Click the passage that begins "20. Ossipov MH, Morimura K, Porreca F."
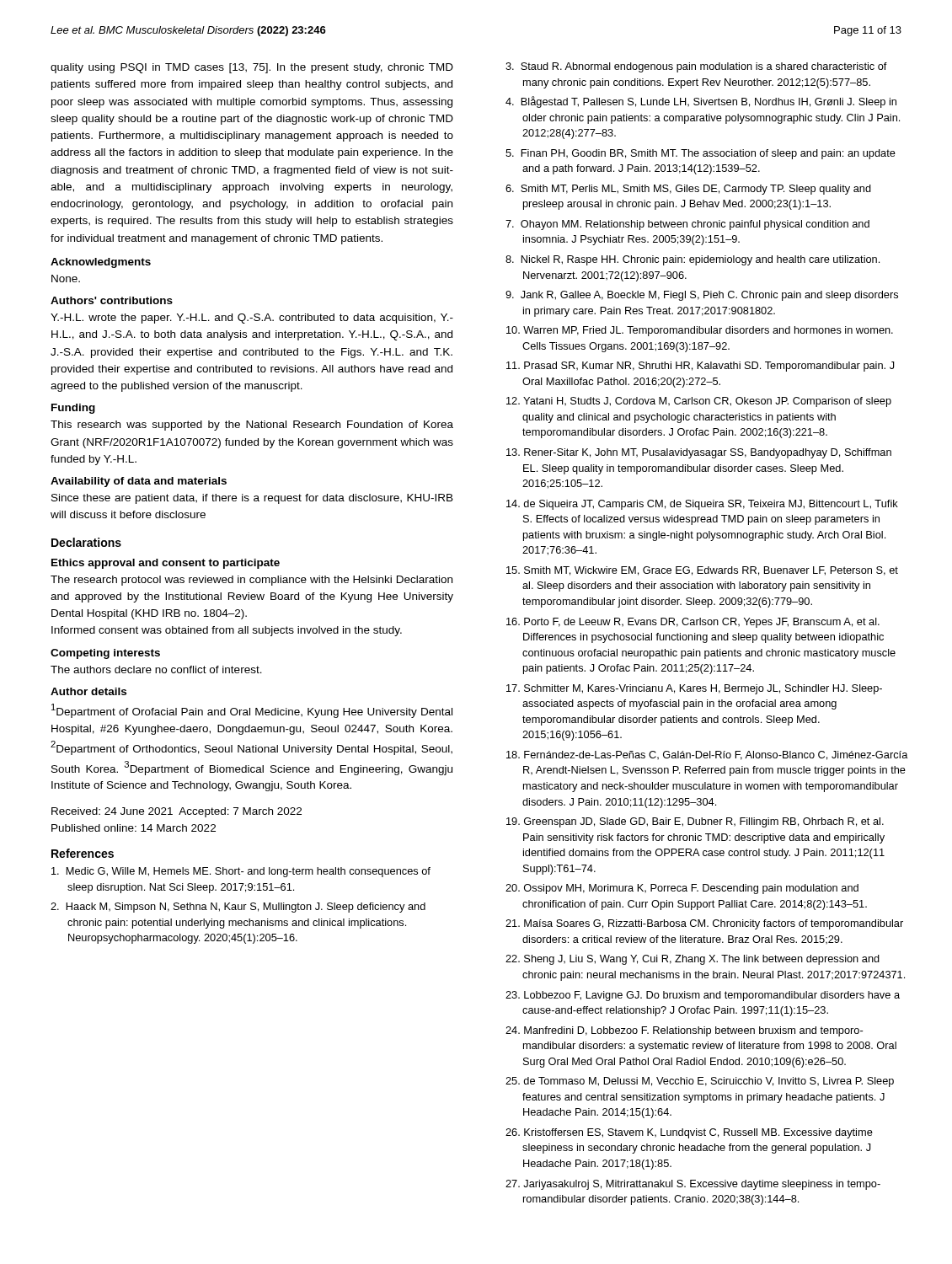 [x=687, y=896]
